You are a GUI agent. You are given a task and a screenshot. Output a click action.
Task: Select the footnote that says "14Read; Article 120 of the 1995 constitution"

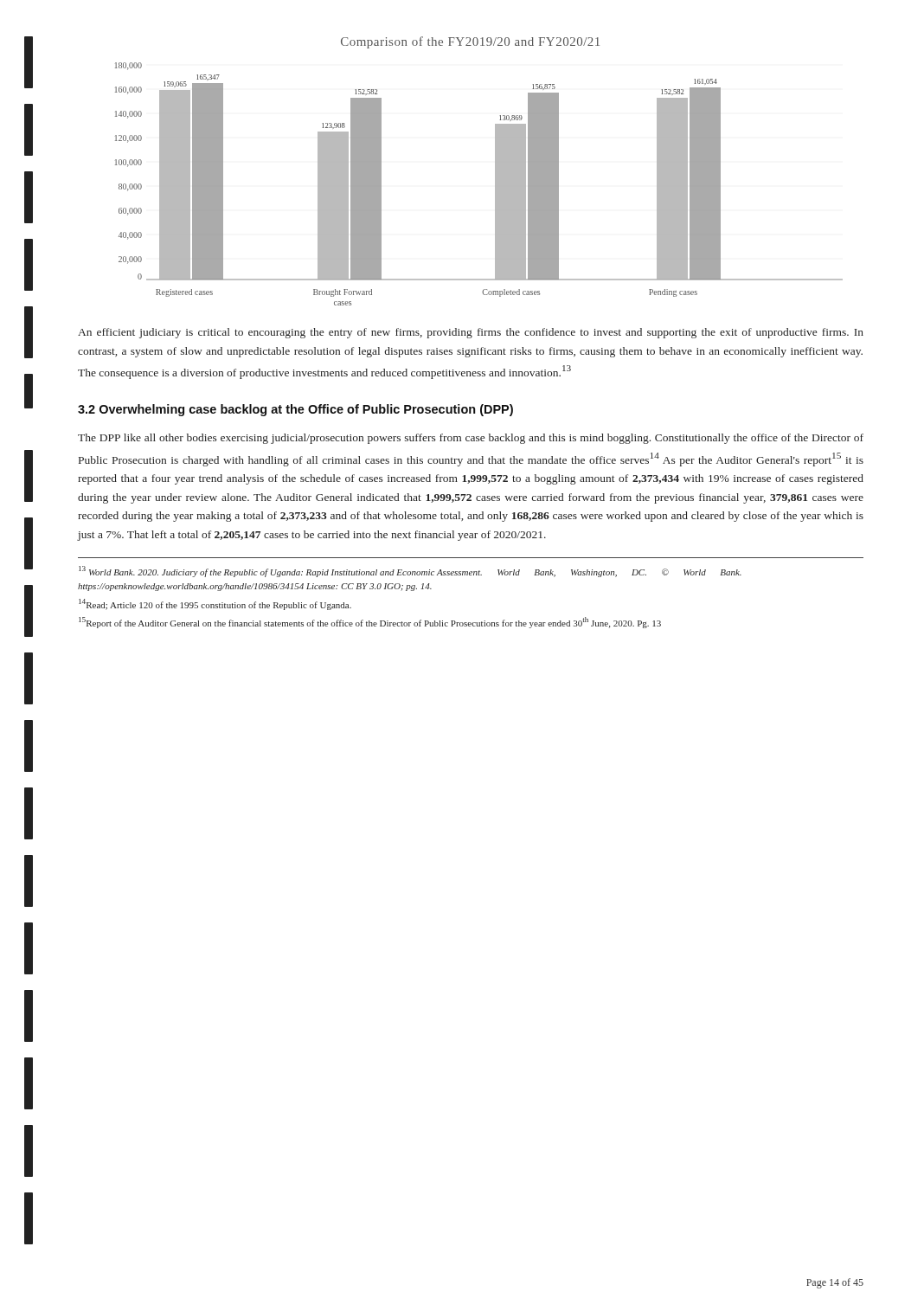tap(215, 603)
